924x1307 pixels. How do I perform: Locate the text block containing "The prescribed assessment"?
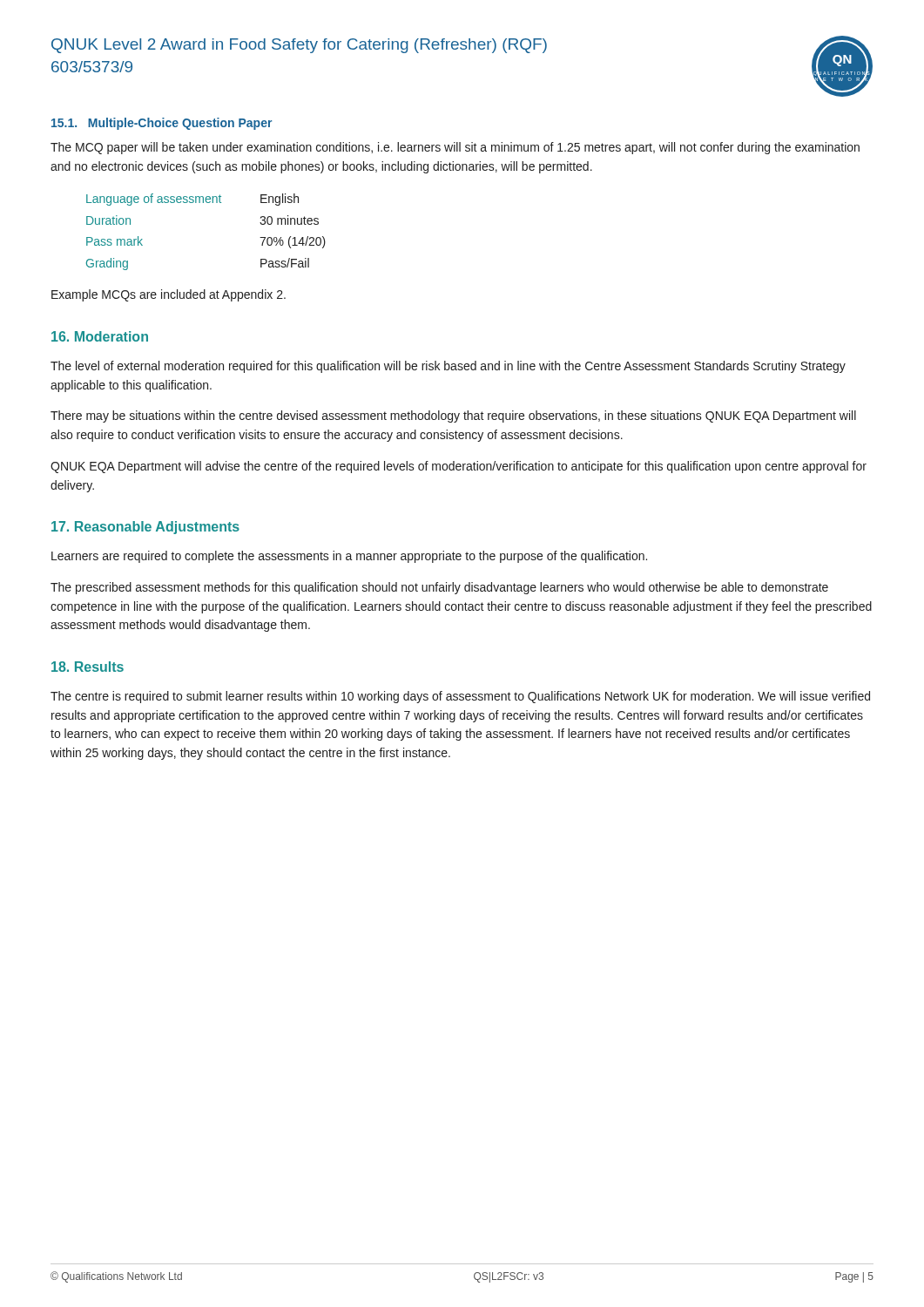click(x=462, y=607)
